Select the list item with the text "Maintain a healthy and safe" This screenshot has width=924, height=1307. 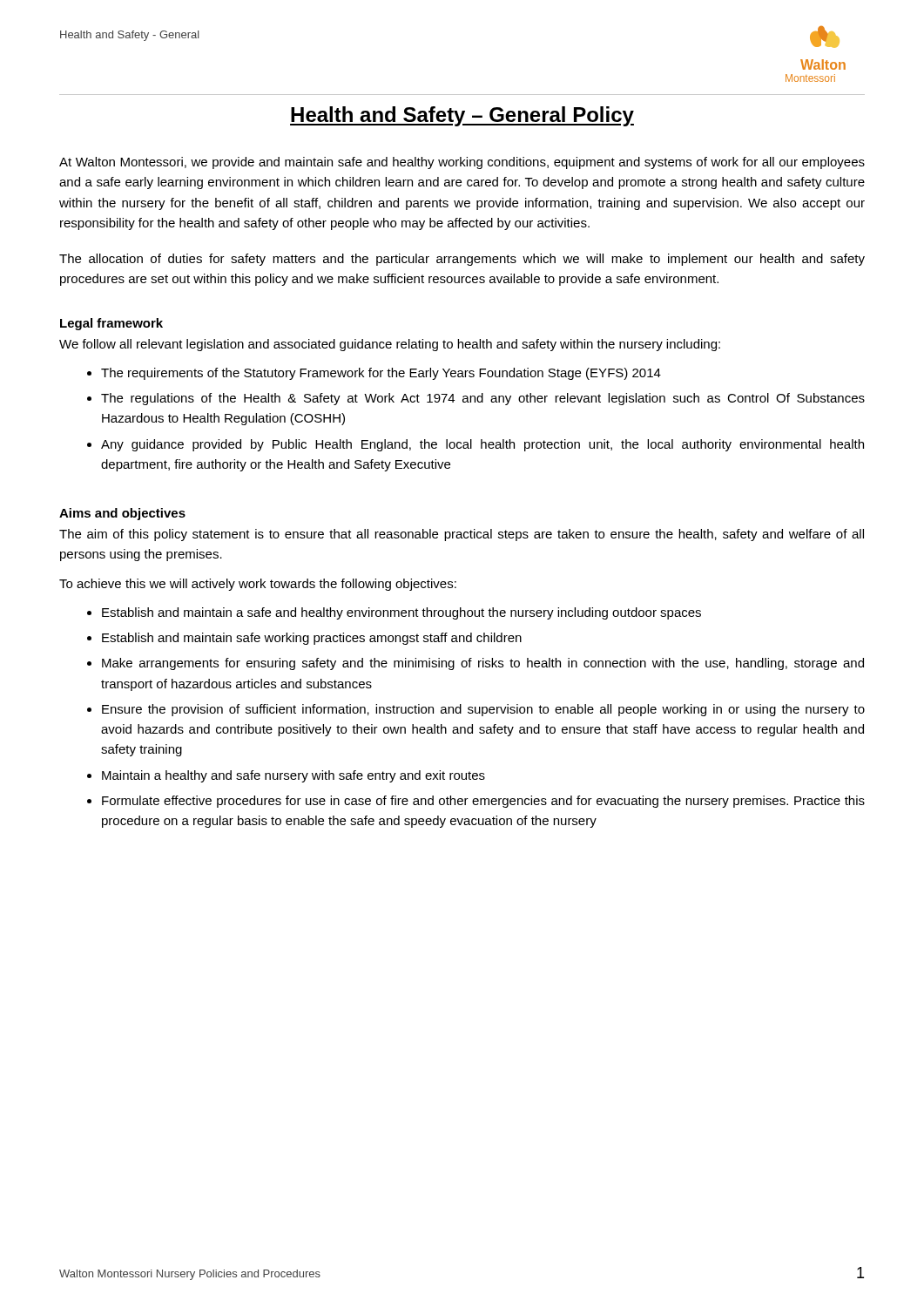(x=293, y=775)
